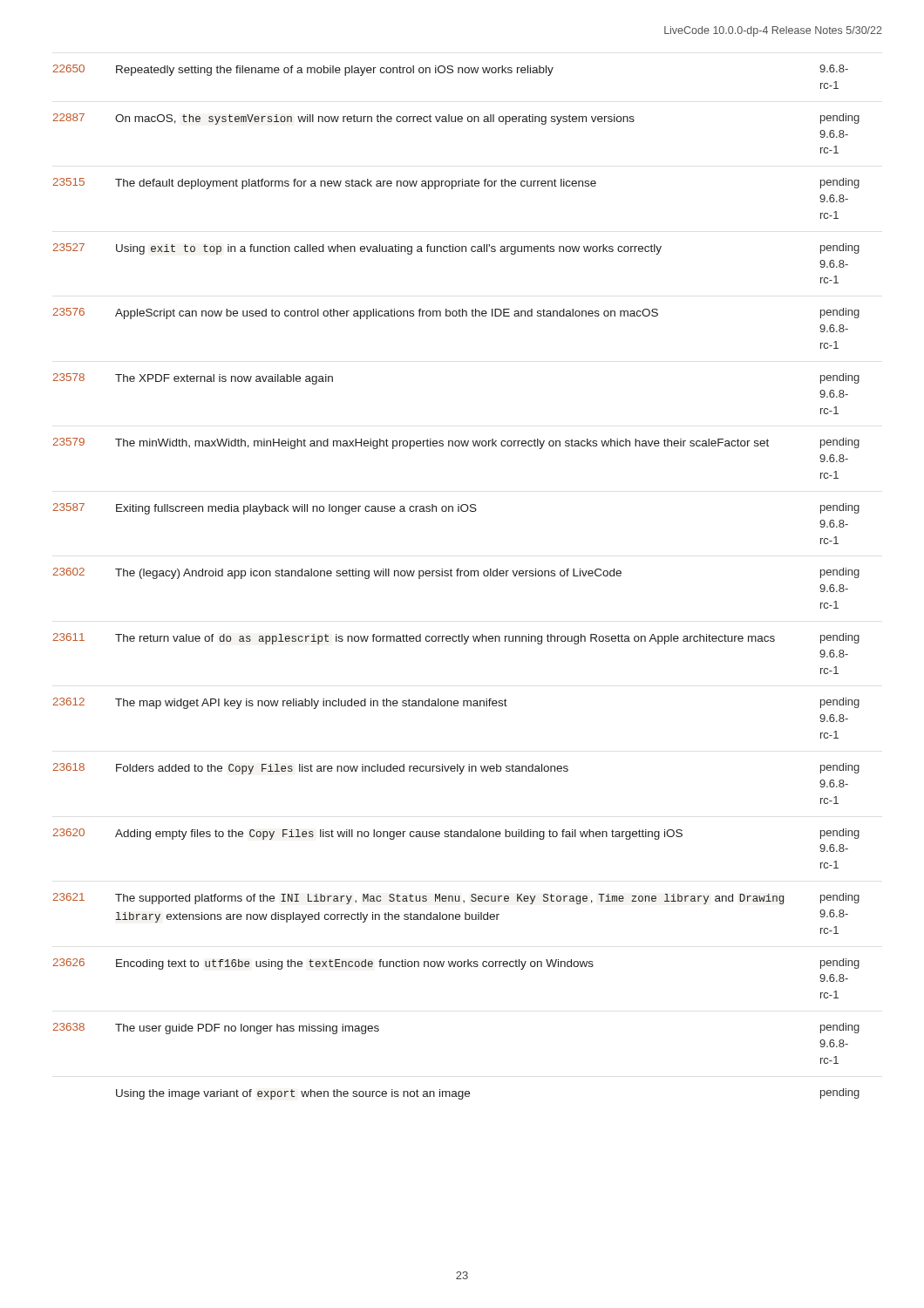Point to the passage starting "22650 Repeatedly setting the filename of a"
The width and height of the screenshot is (924, 1308).
point(467,77)
